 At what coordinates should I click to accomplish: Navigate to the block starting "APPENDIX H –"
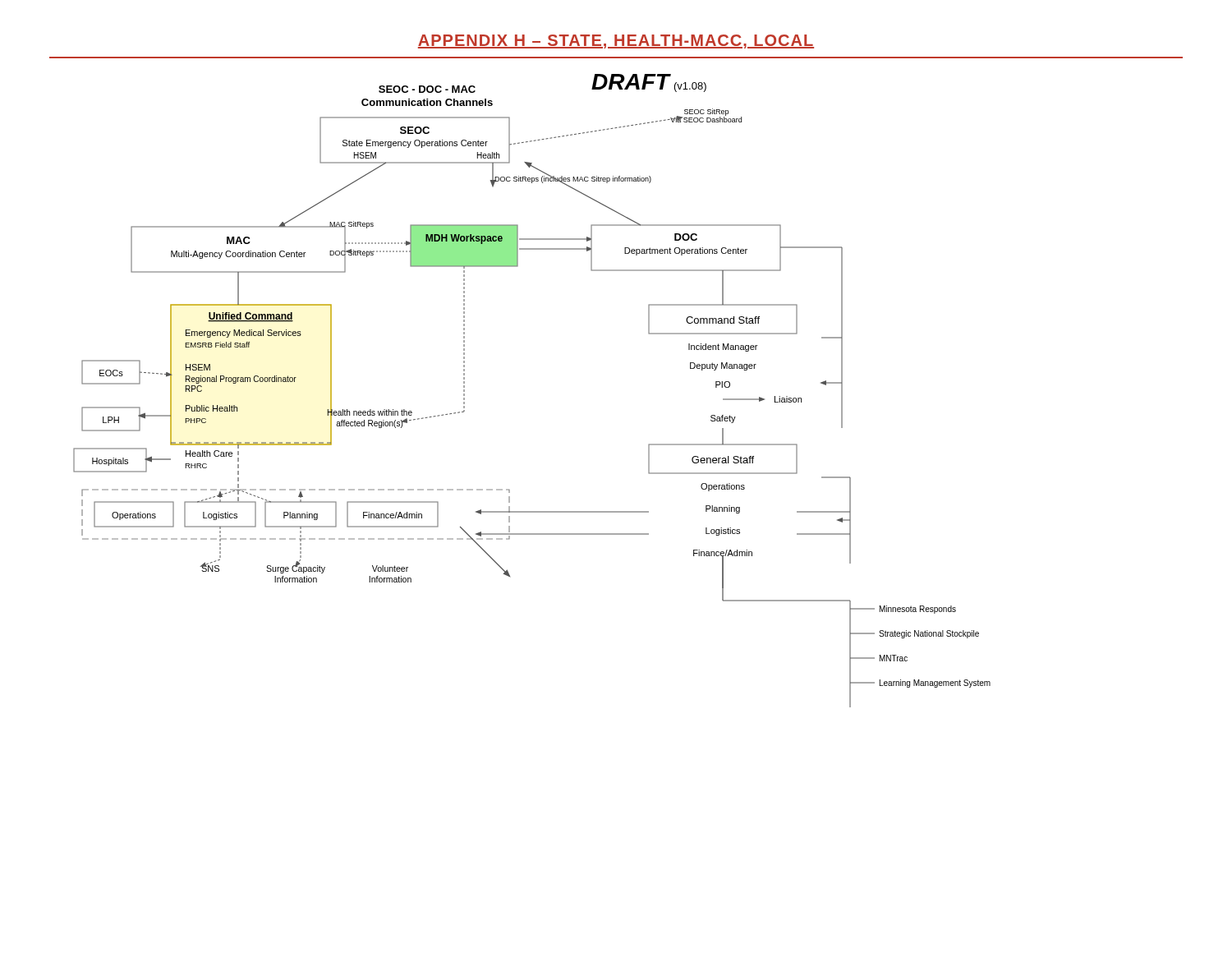coord(616,40)
